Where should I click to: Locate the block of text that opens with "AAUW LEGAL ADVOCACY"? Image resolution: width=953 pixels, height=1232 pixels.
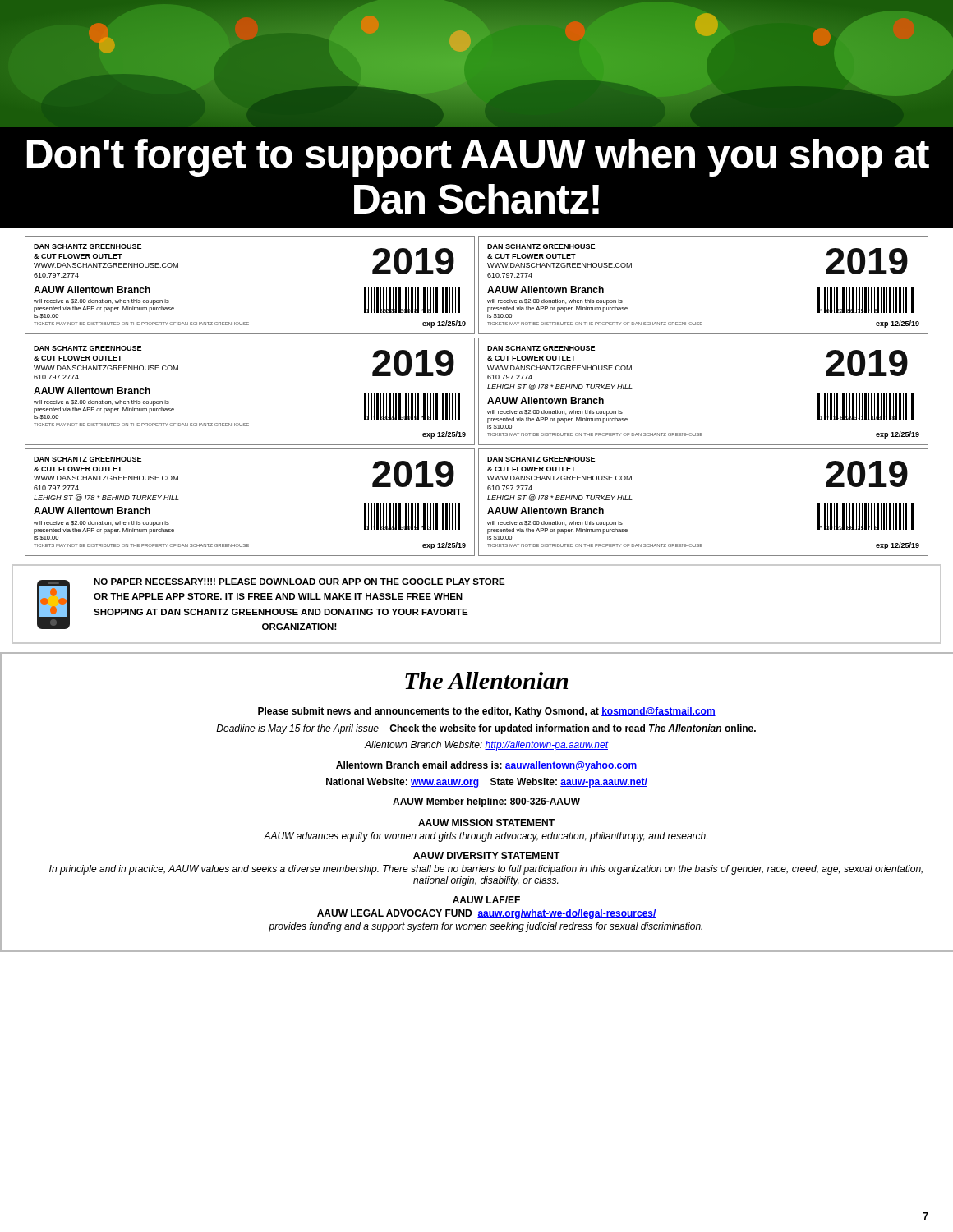click(x=486, y=913)
